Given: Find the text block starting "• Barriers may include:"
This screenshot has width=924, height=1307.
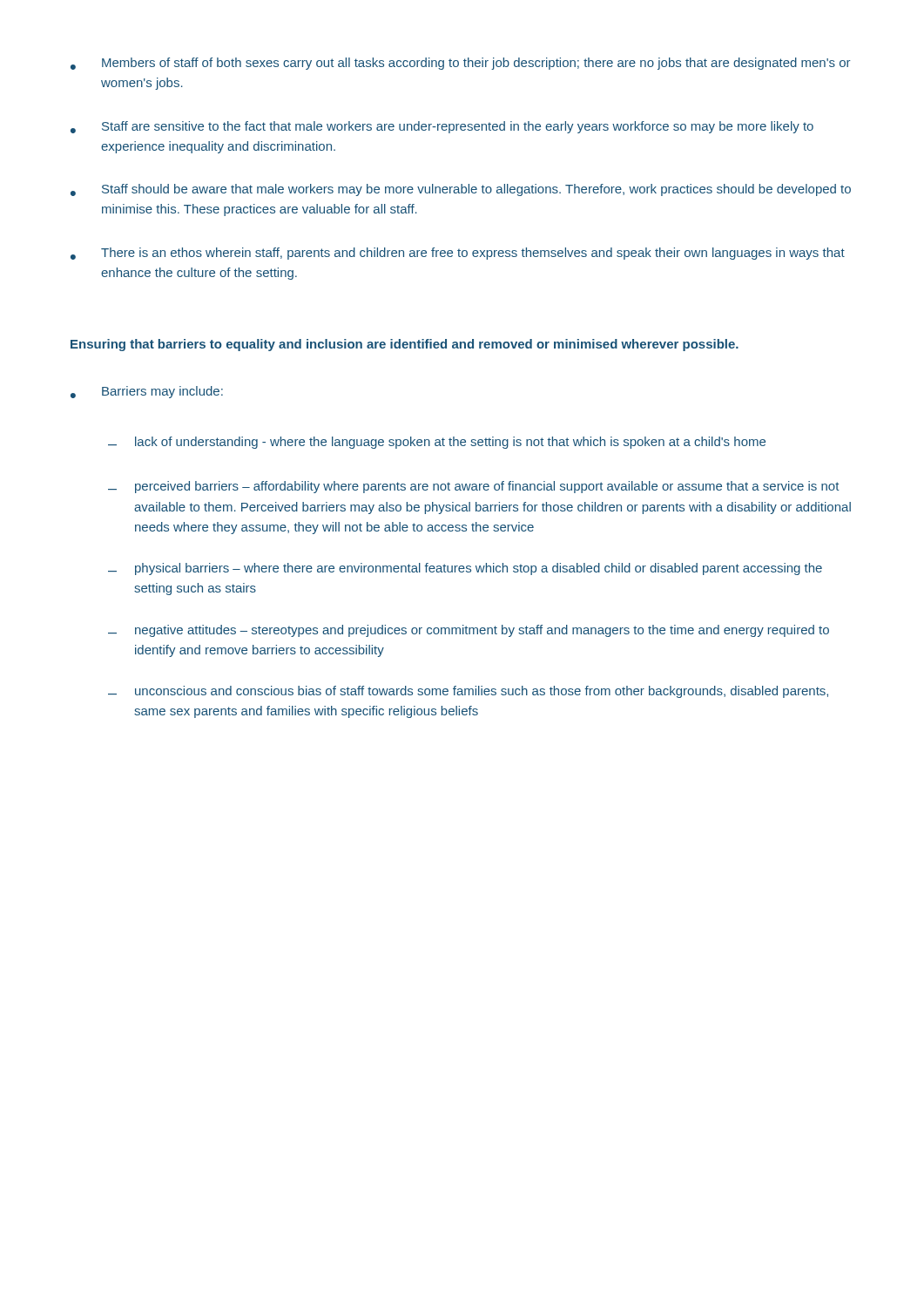Looking at the screenshot, I should [147, 392].
